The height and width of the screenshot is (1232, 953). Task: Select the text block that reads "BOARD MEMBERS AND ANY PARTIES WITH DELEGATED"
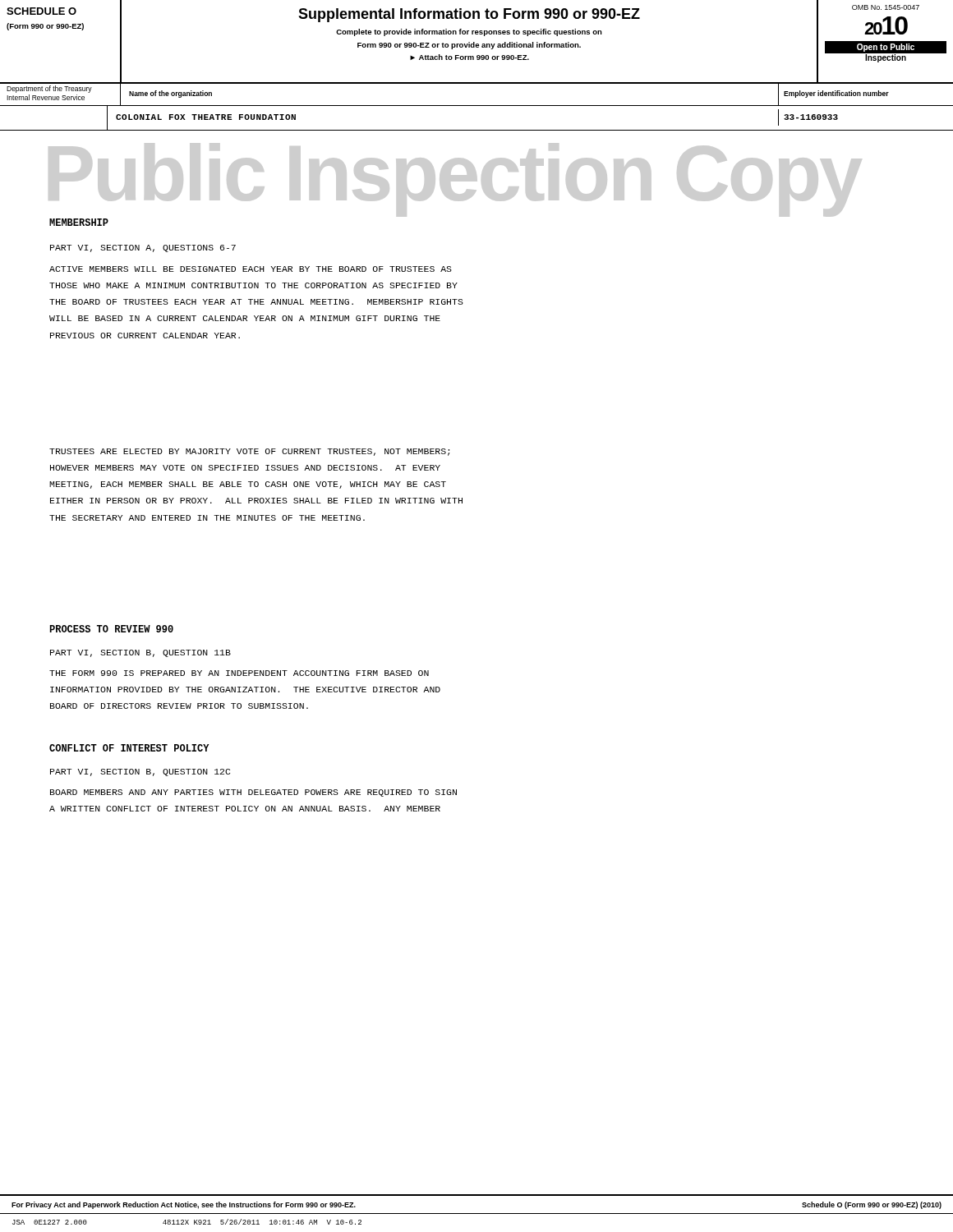(253, 800)
